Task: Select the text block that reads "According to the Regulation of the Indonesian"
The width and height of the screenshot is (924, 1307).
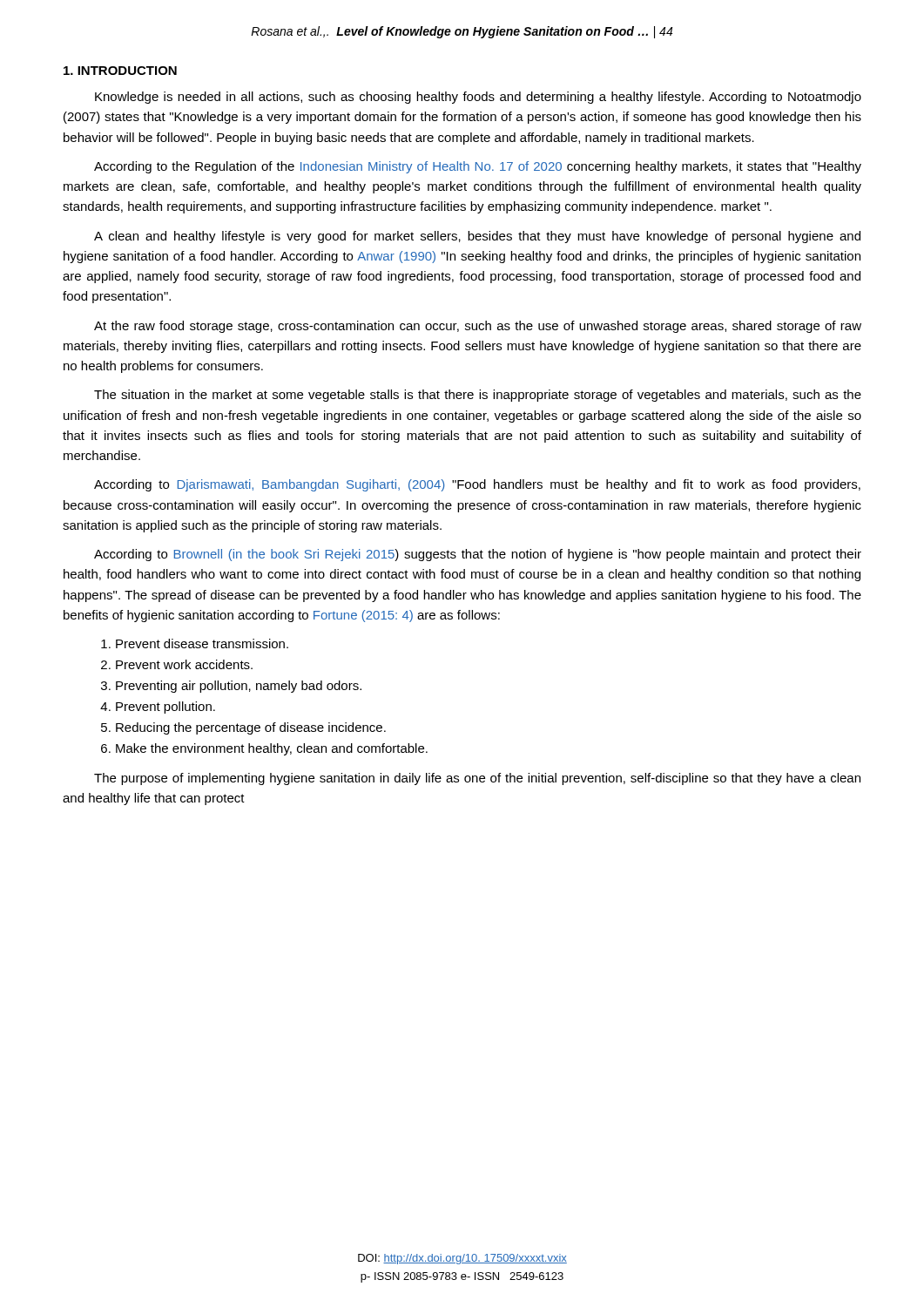Action: 462,186
